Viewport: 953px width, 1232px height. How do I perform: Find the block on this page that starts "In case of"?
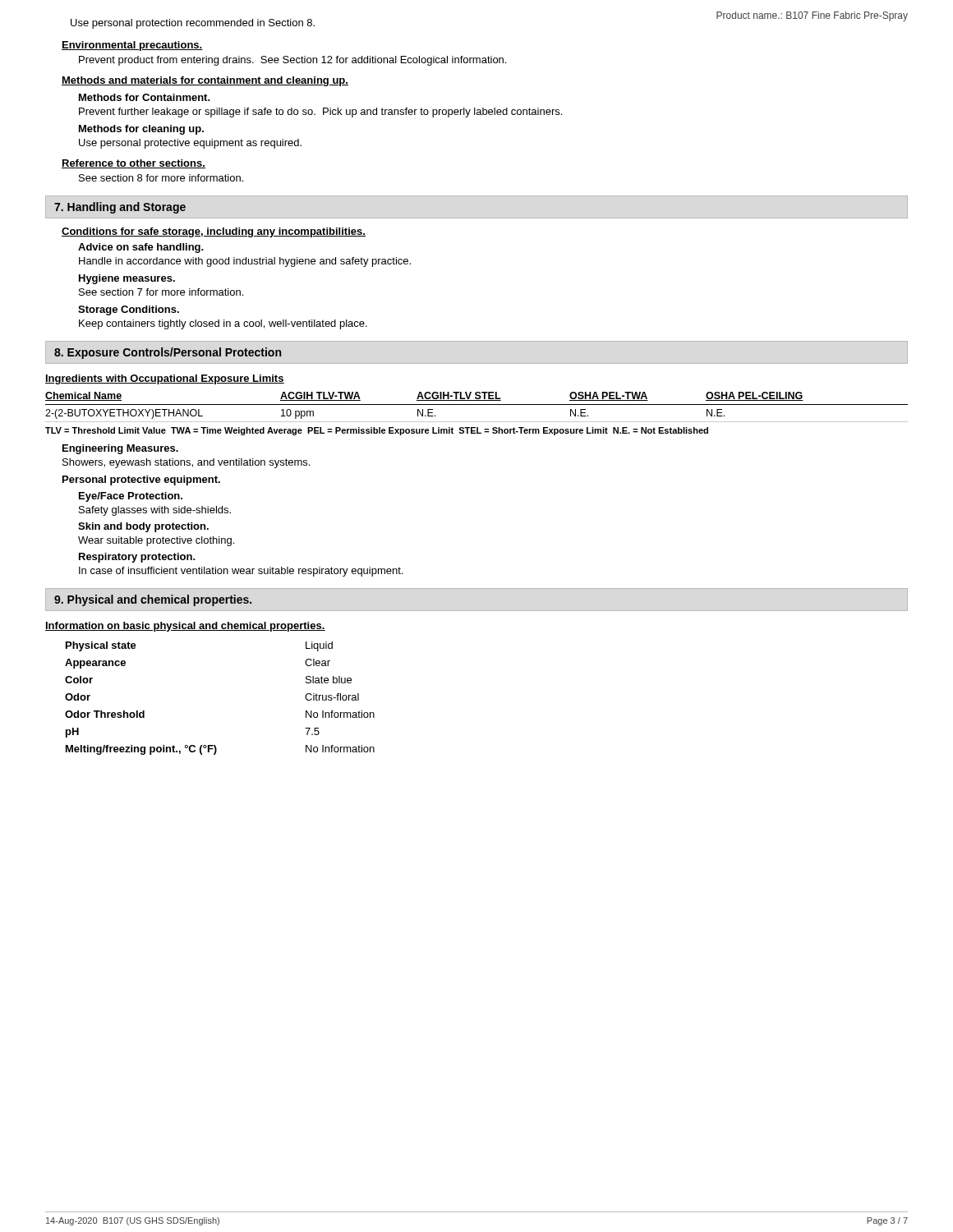coord(241,570)
